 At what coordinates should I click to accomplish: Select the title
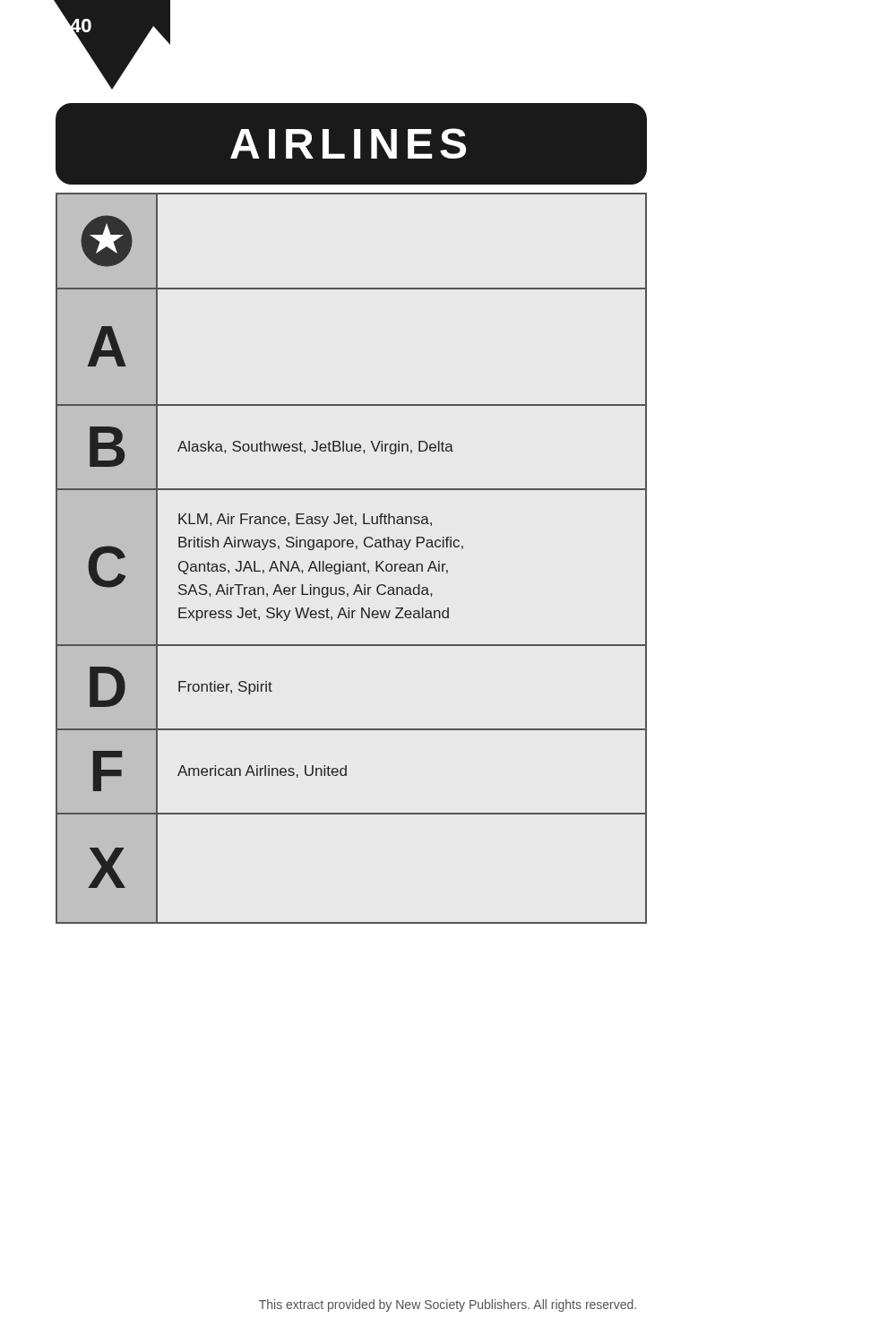point(351,144)
